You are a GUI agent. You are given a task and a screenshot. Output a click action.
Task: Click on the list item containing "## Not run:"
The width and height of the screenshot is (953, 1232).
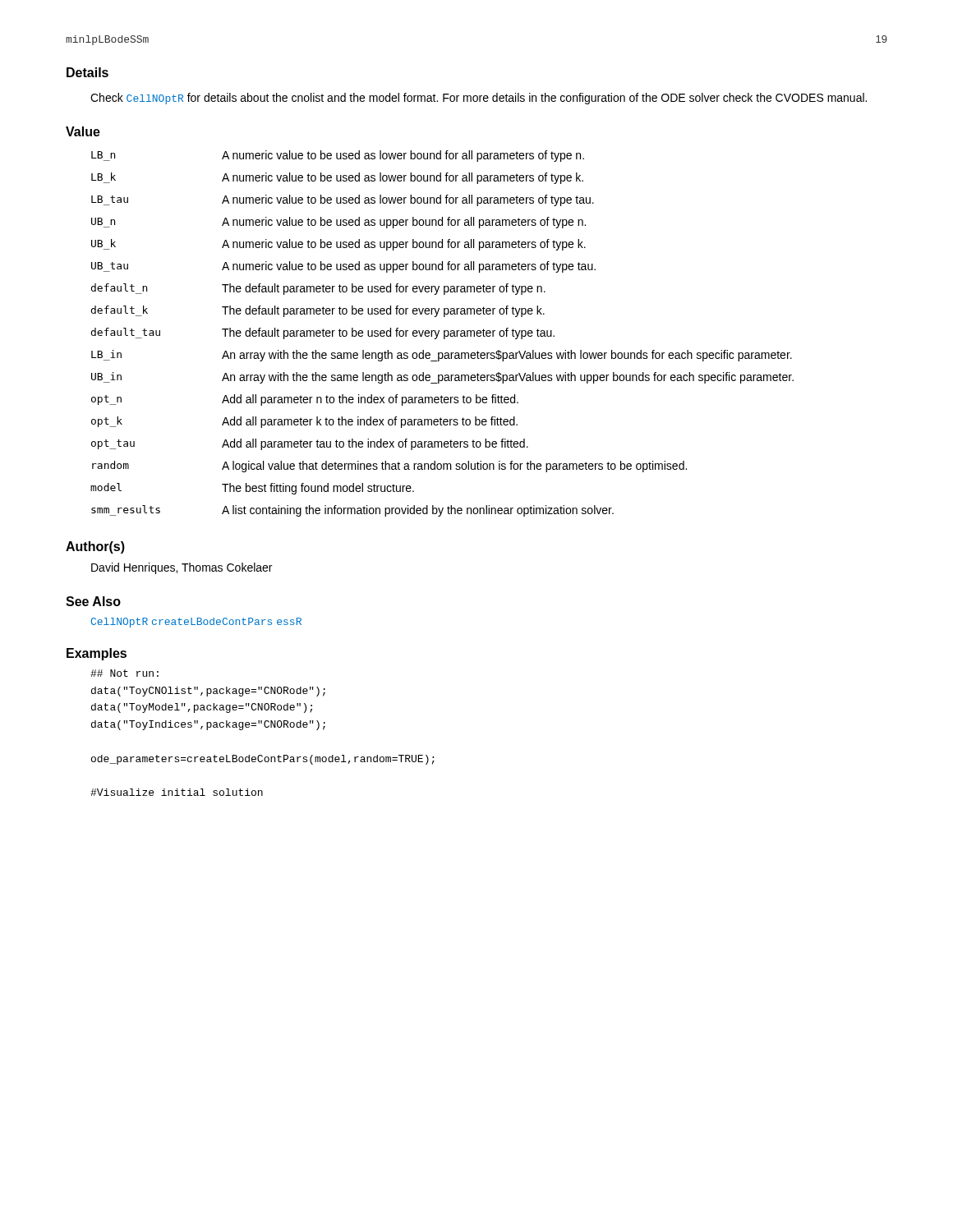(124, 673)
